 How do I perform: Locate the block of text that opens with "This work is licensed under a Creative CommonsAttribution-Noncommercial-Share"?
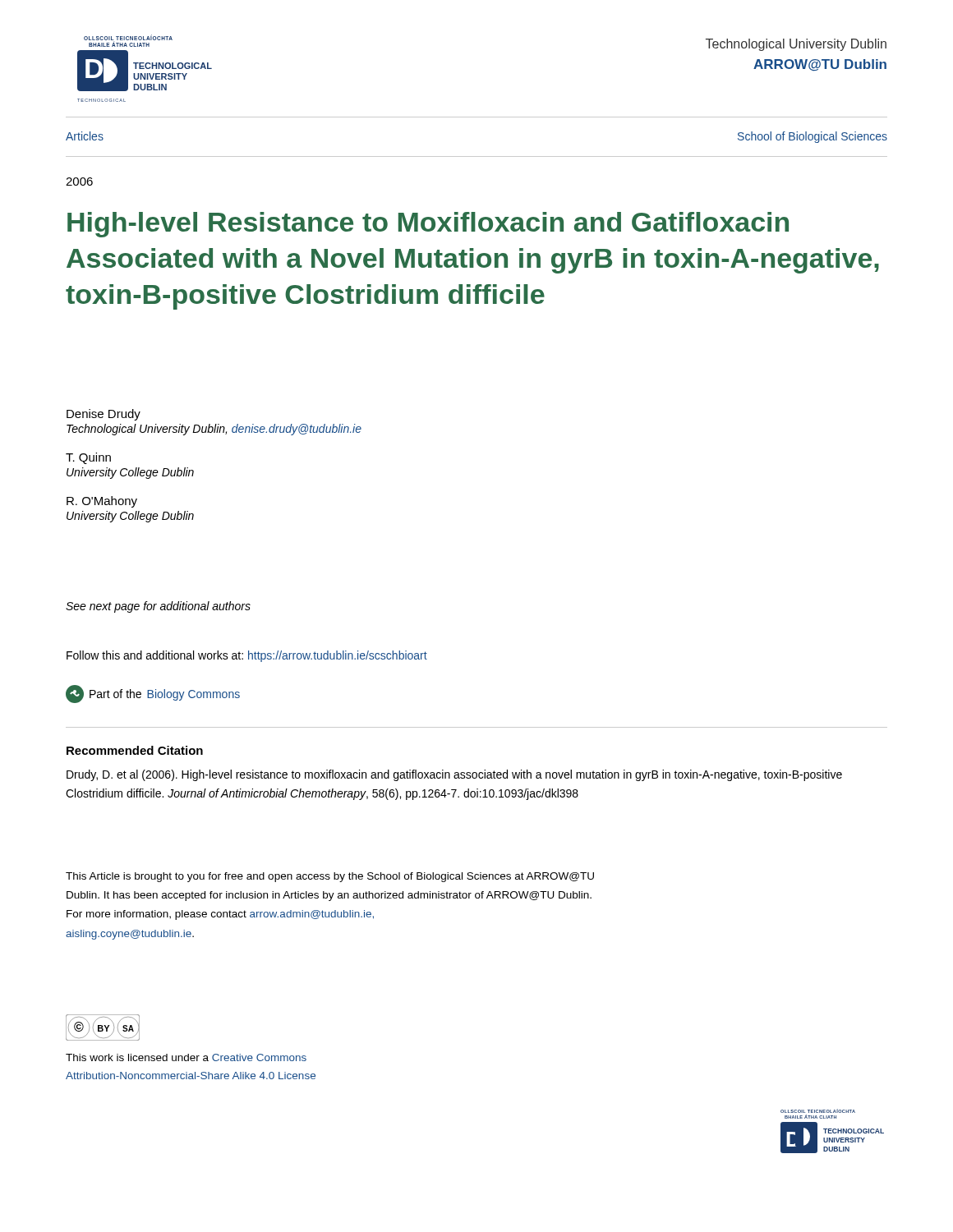click(191, 1066)
